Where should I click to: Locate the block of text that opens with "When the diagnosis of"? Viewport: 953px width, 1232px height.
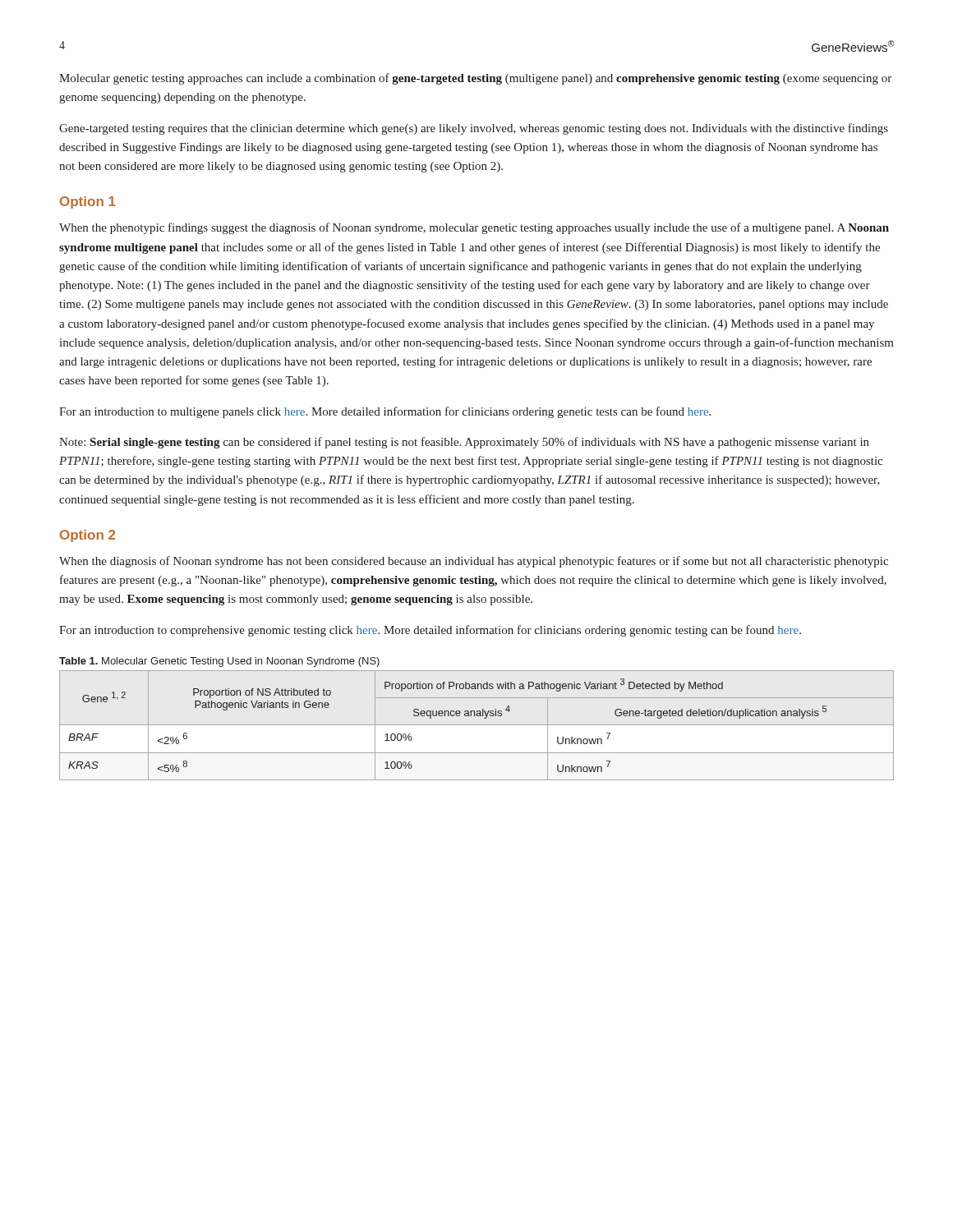pyautogui.click(x=474, y=580)
